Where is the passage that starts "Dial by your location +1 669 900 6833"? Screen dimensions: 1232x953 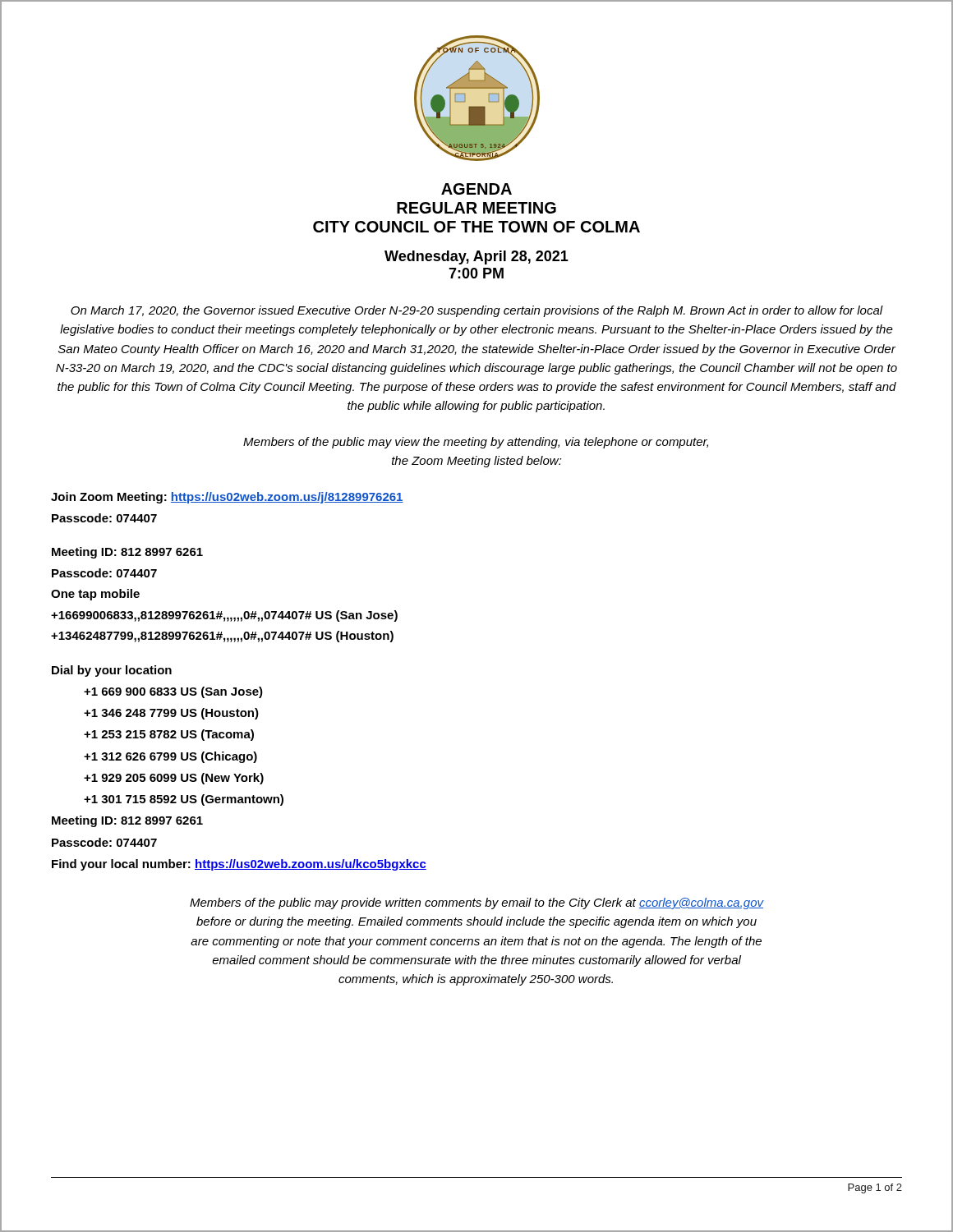click(x=239, y=766)
